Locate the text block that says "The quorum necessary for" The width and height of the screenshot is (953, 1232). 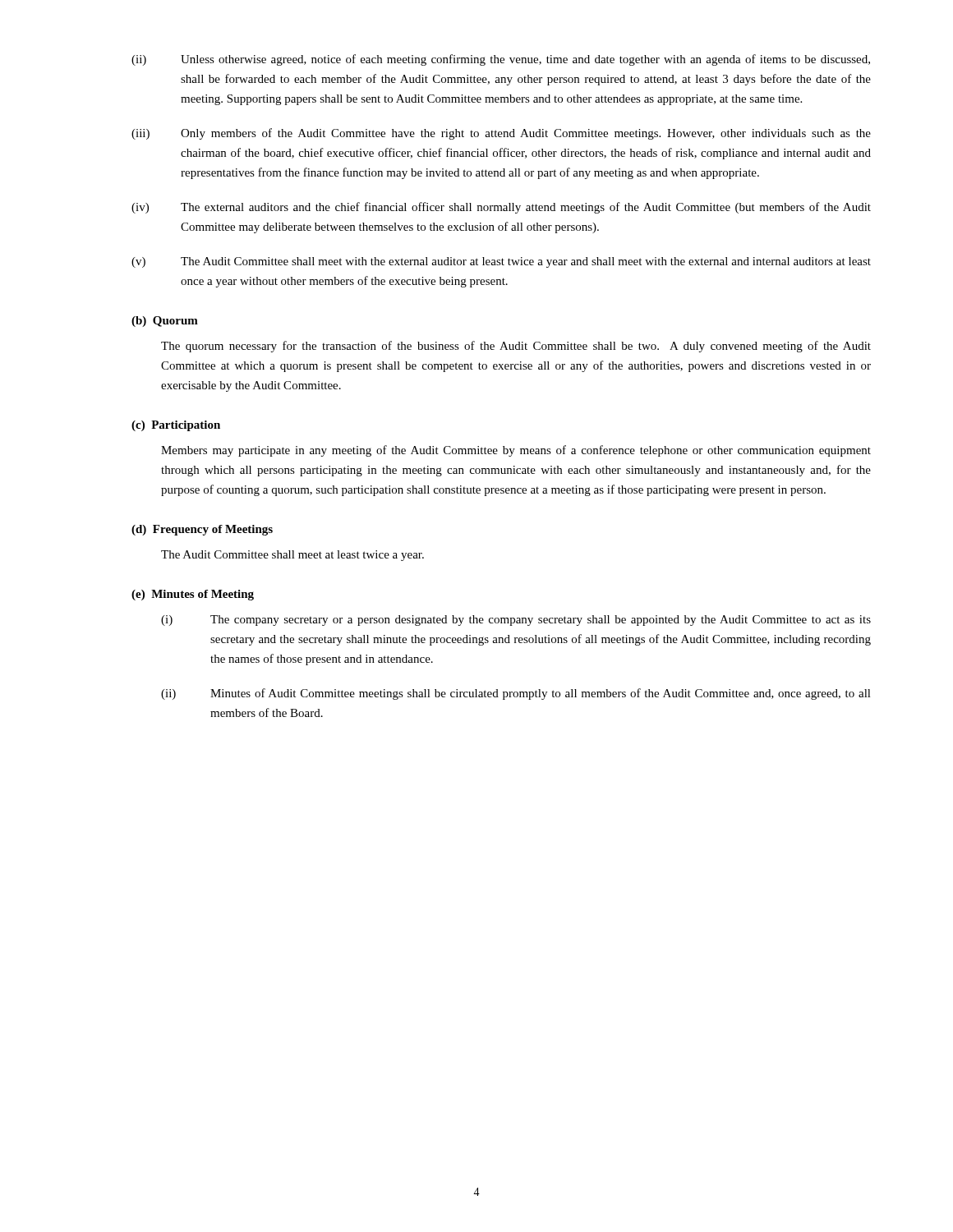(x=516, y=365)
